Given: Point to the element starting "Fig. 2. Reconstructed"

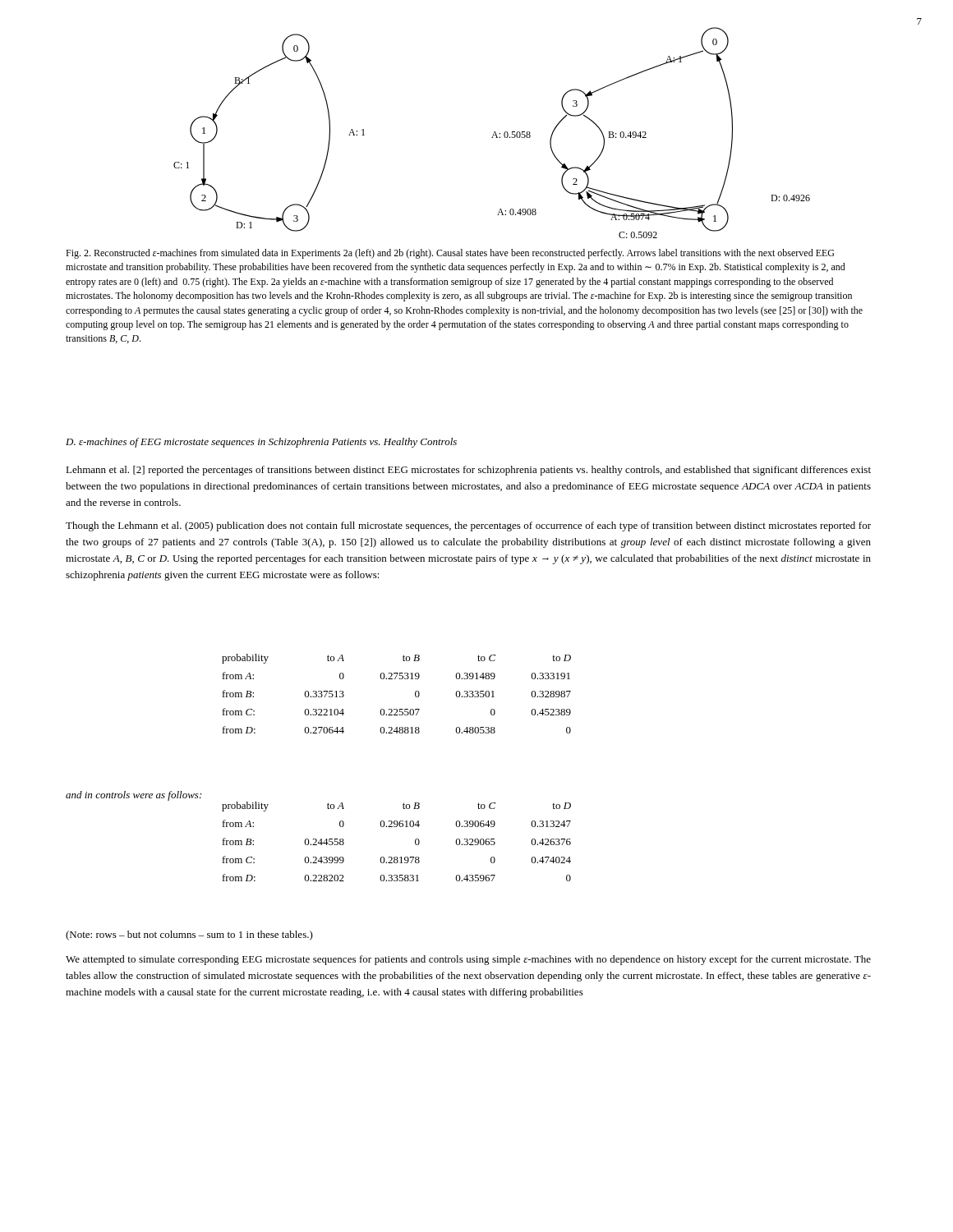Looking at the screenshot, I should [464, 296].
